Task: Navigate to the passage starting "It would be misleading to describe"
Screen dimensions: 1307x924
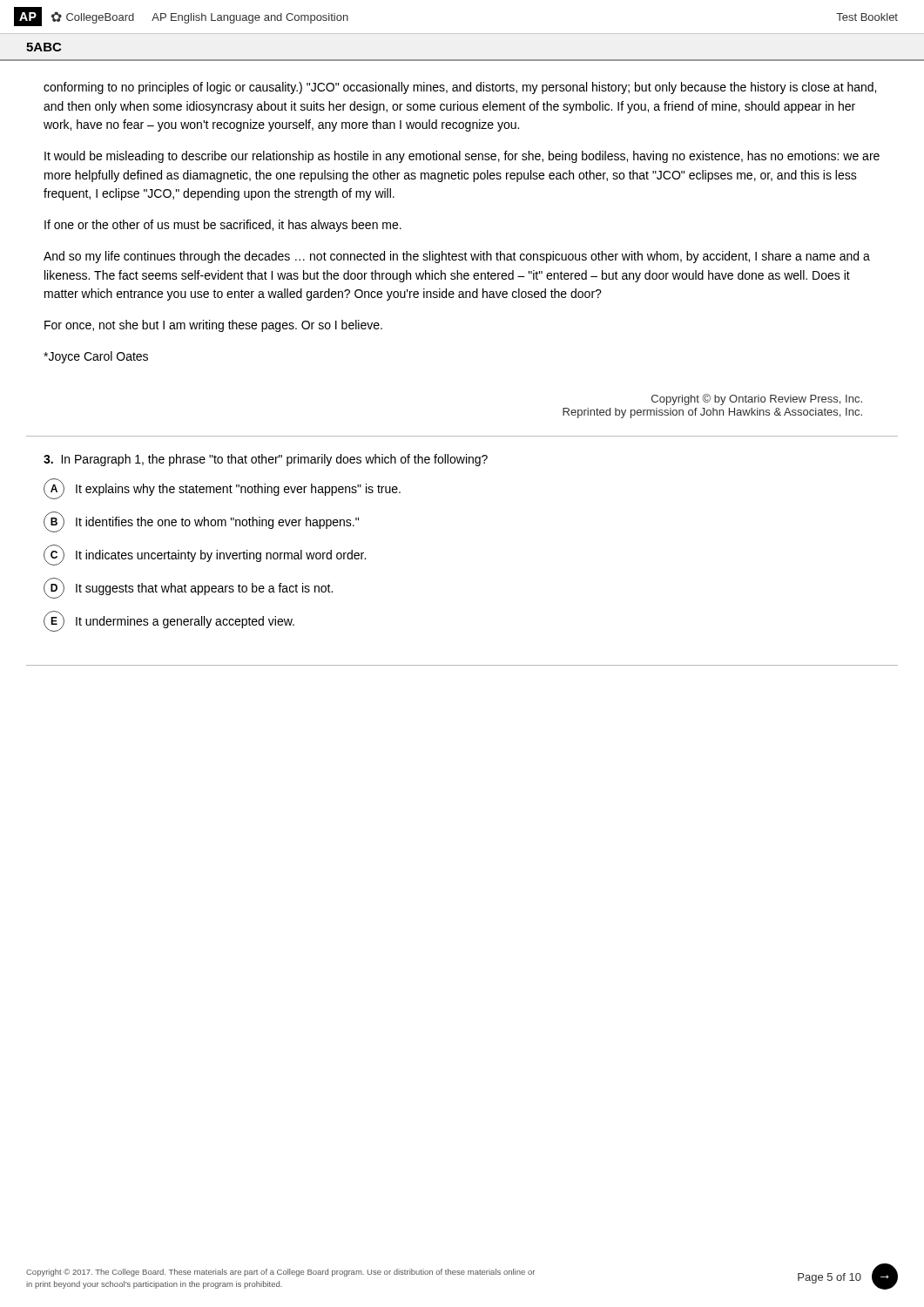Action: [x=462, y=175]
